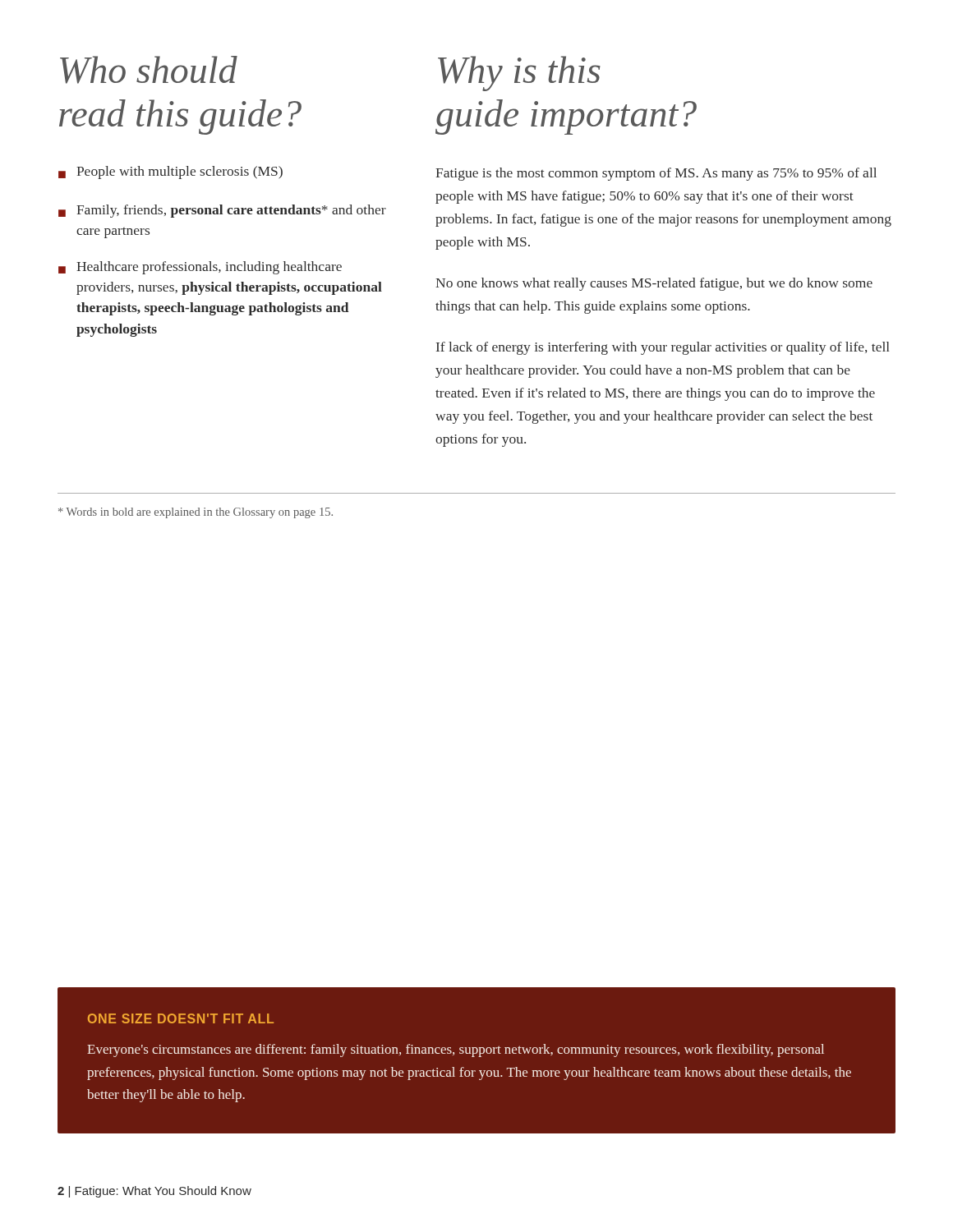Locate the list item with the text "■ Healthcare professionals,"

click(x=230, y=298)
